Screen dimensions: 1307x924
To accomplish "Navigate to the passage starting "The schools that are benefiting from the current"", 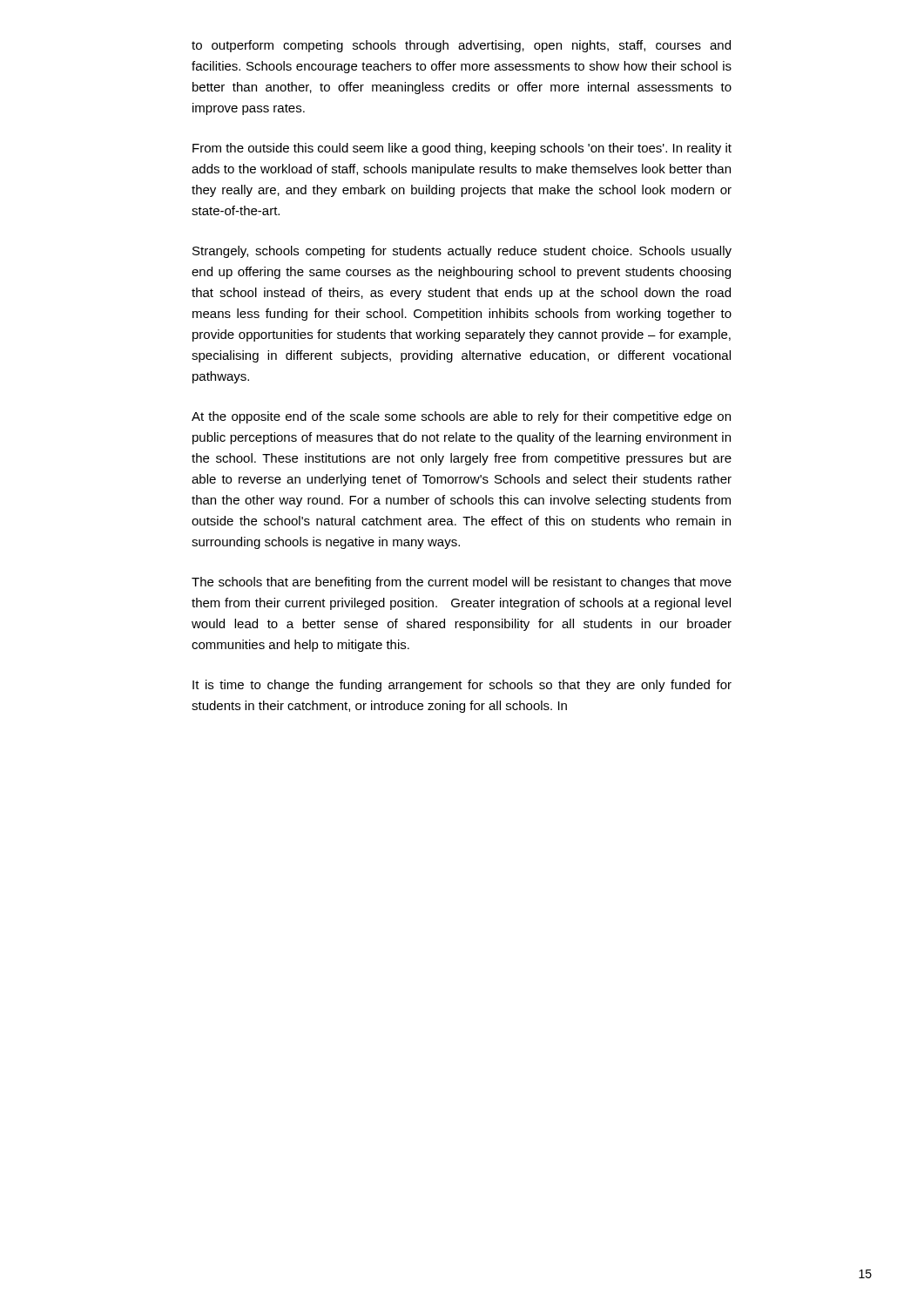I will point(462,613).
